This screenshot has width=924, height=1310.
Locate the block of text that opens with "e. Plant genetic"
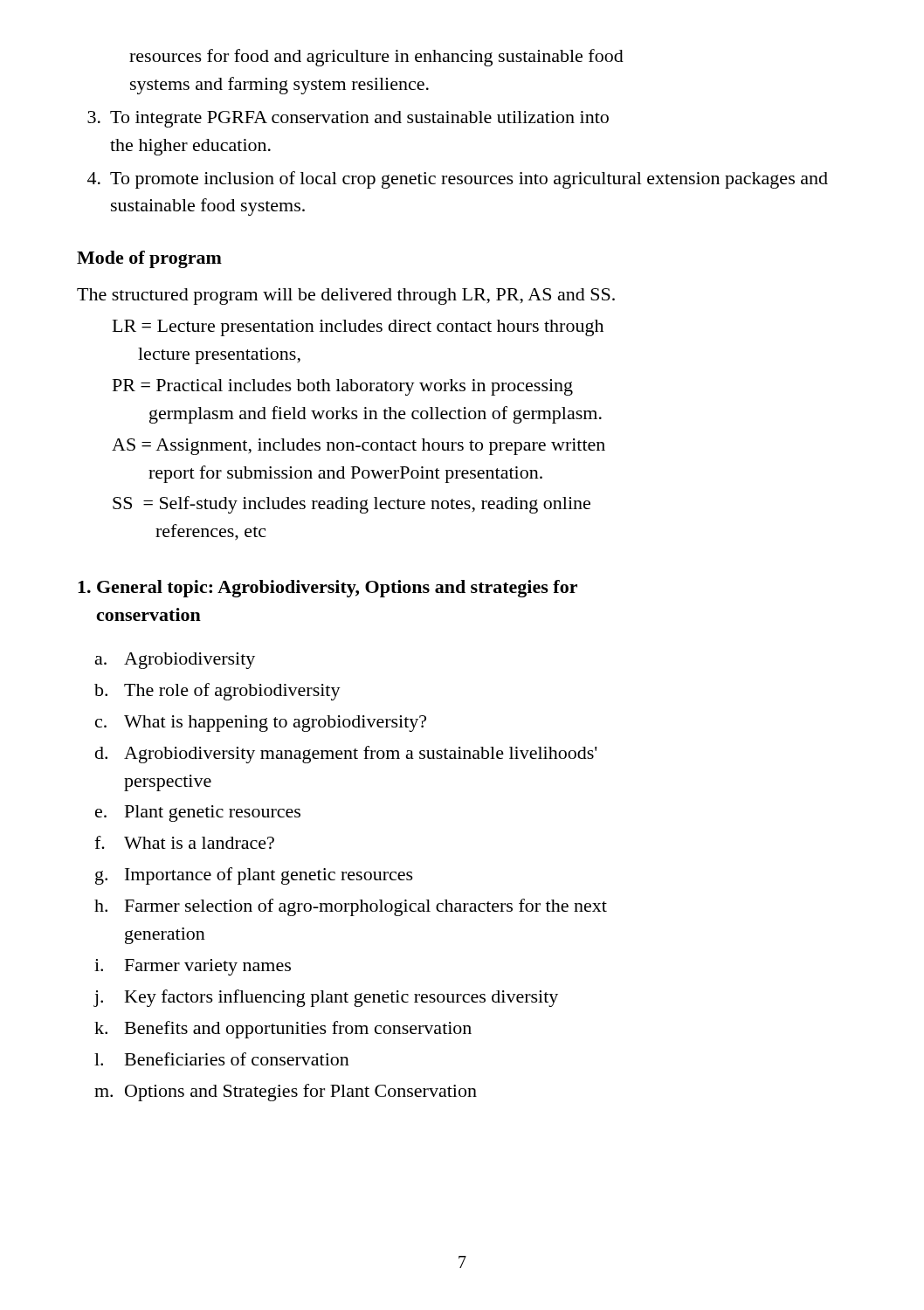tap(198, 814)
